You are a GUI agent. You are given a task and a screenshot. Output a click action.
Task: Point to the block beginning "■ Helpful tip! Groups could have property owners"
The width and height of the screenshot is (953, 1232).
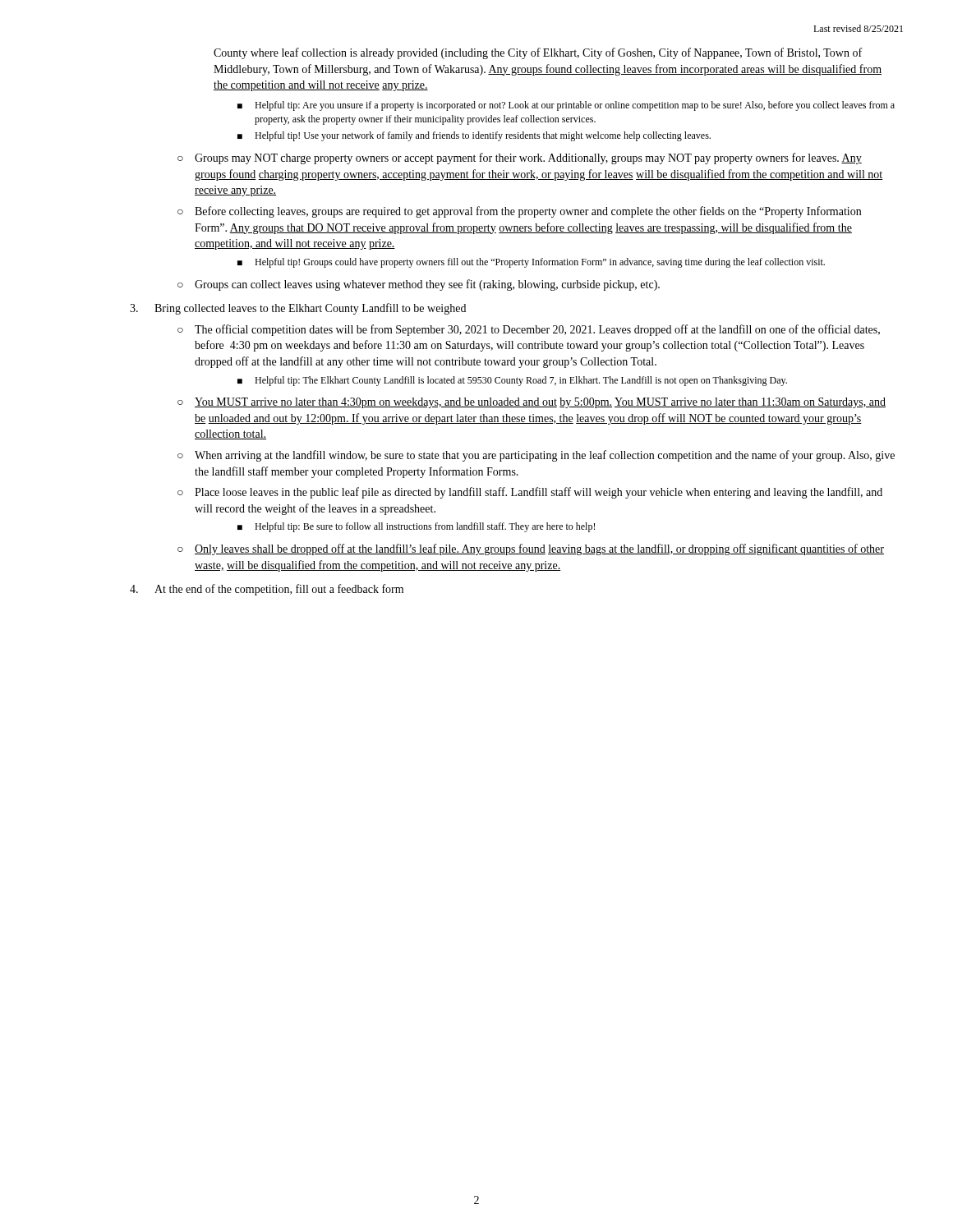click(x=566, y=263)
